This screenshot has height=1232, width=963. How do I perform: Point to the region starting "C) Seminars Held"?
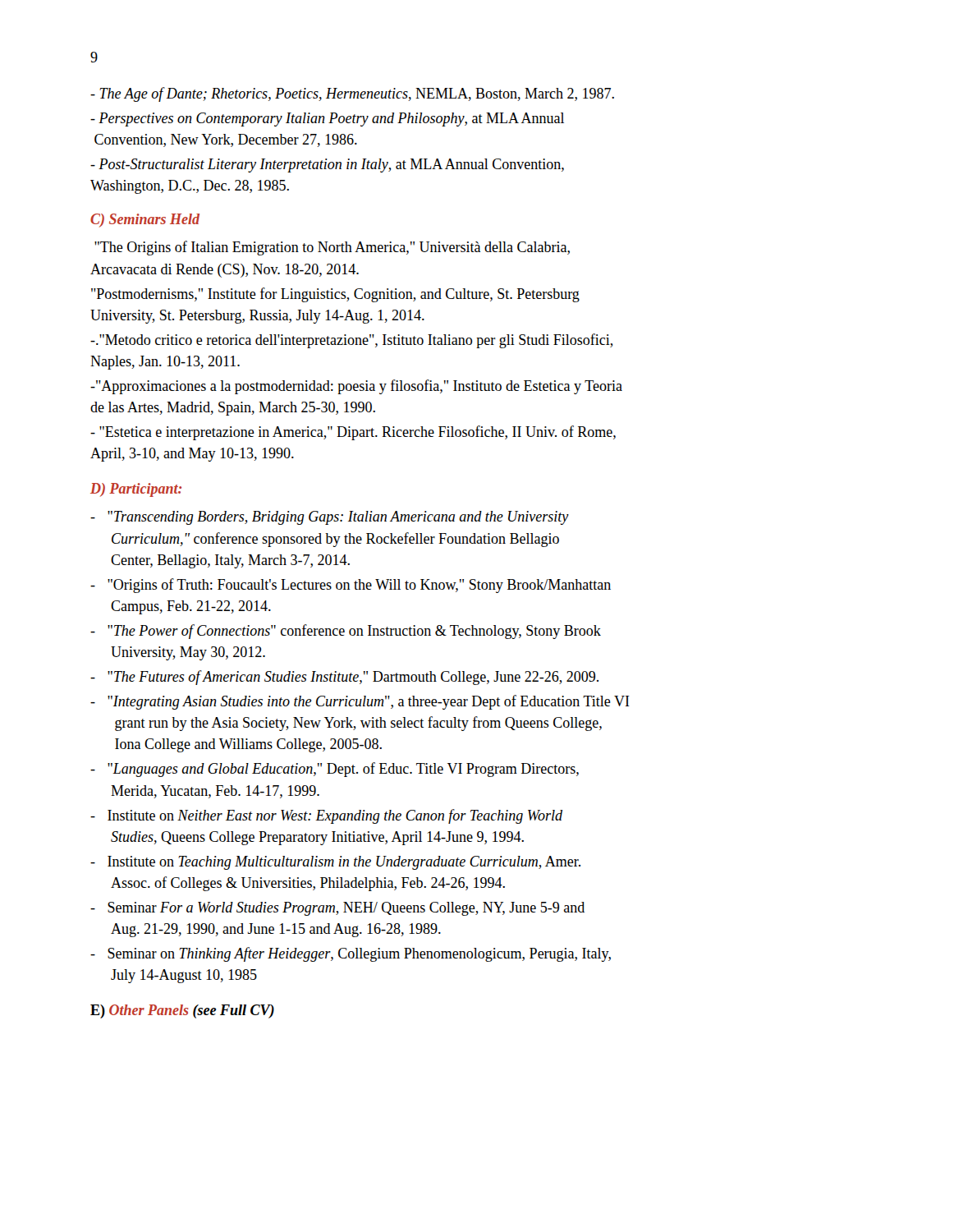pyautogui.click(x=145, y=220)
